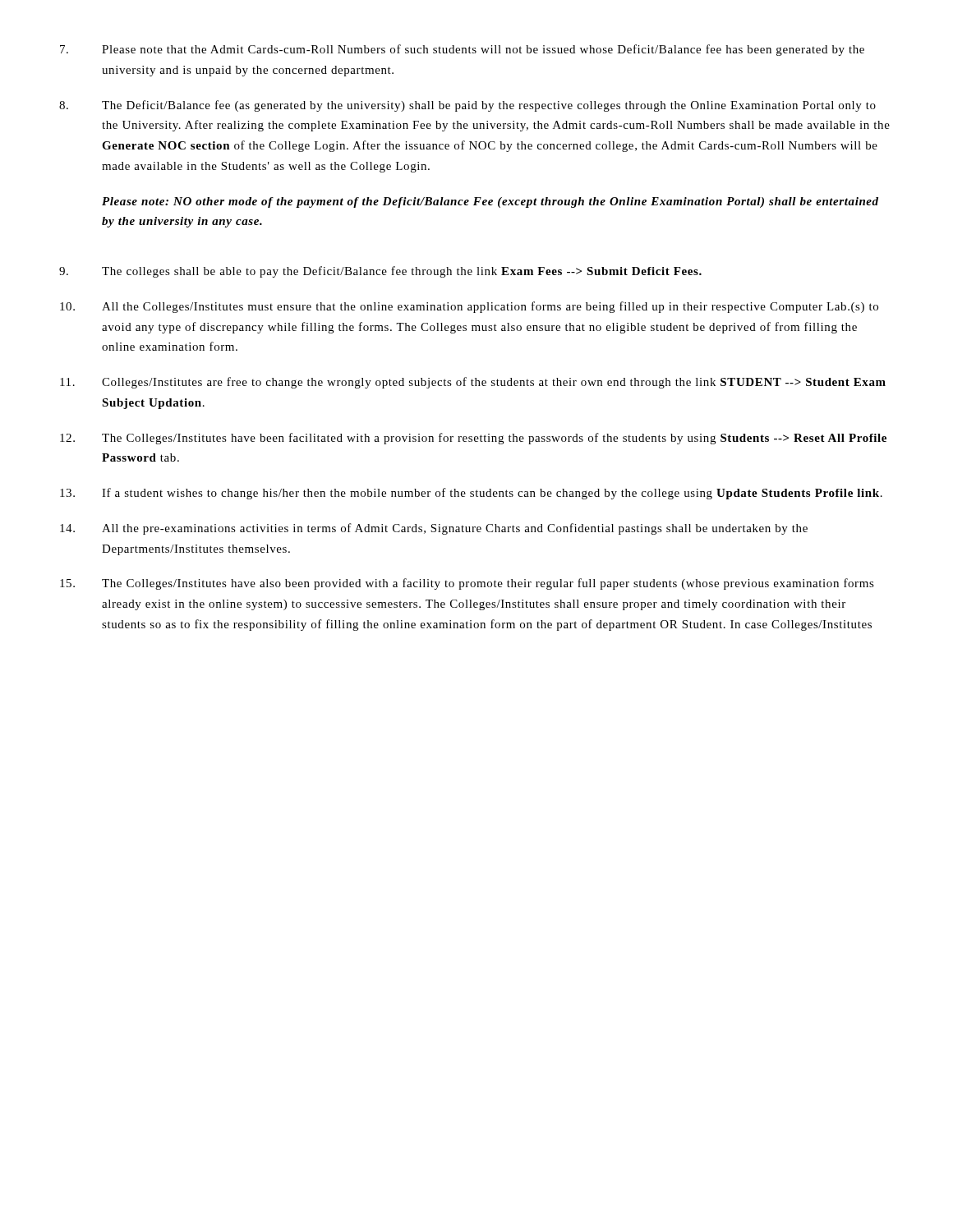Select the text starting "7. Please note that"
The image size is (953, 1232).
pyautogui.click(x=476, y=60)
